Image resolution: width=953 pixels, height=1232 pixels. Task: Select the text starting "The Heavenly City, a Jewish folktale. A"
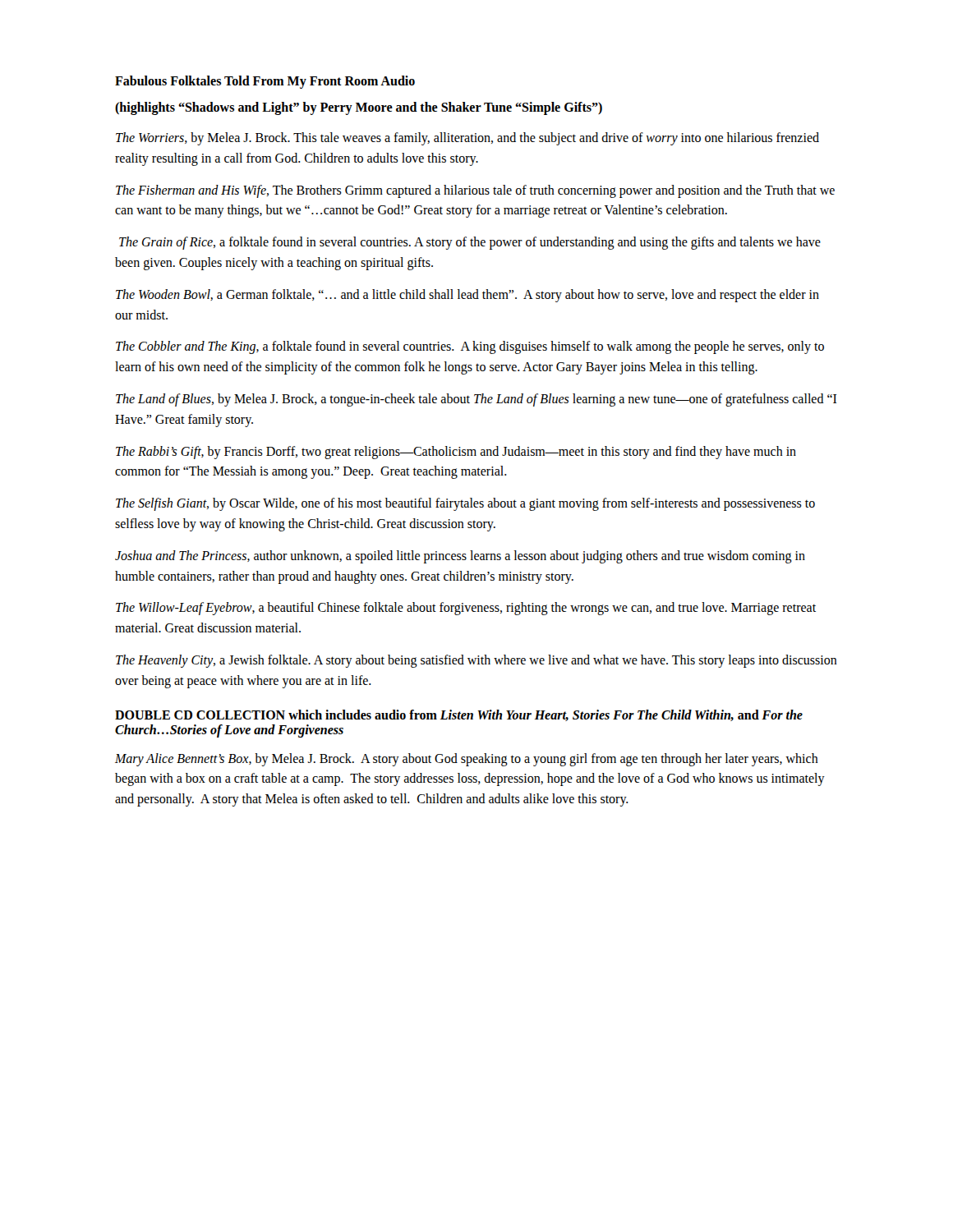[476, 670]
